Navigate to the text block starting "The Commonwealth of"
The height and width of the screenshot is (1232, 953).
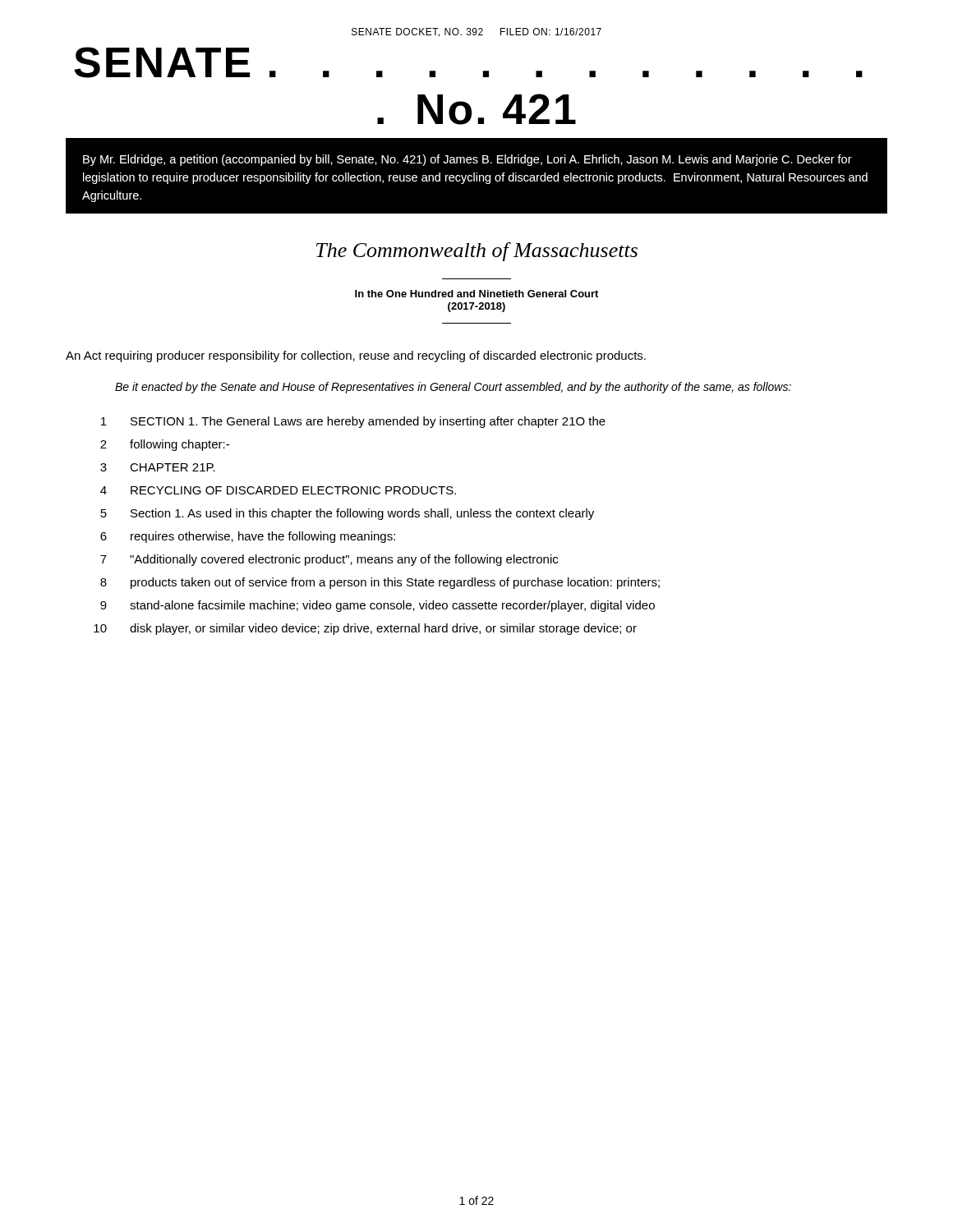[476, 250]
